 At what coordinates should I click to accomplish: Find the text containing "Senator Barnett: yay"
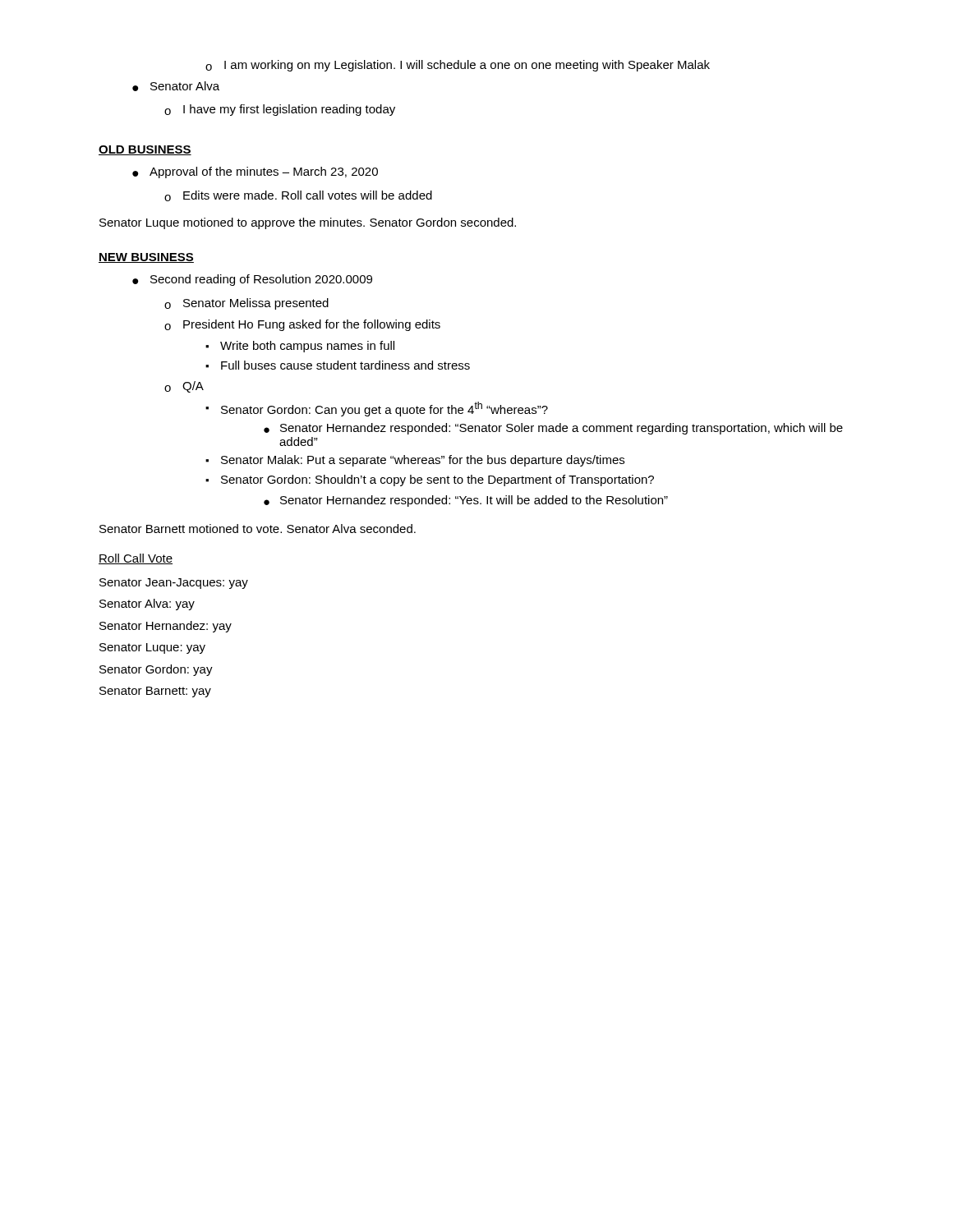(x=155, y=690)
